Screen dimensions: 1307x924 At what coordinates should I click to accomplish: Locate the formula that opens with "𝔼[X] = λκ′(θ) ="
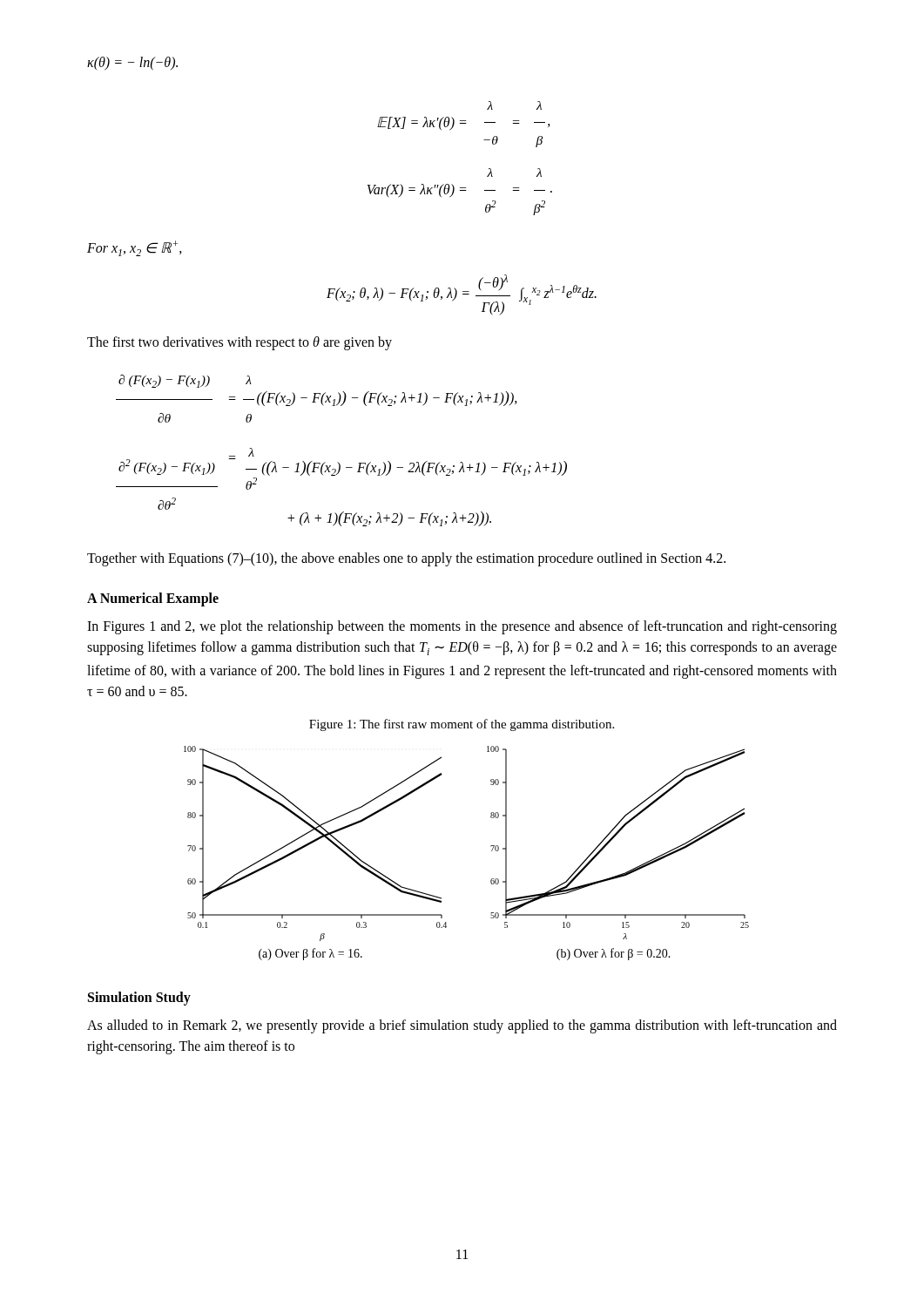(490, 105)
